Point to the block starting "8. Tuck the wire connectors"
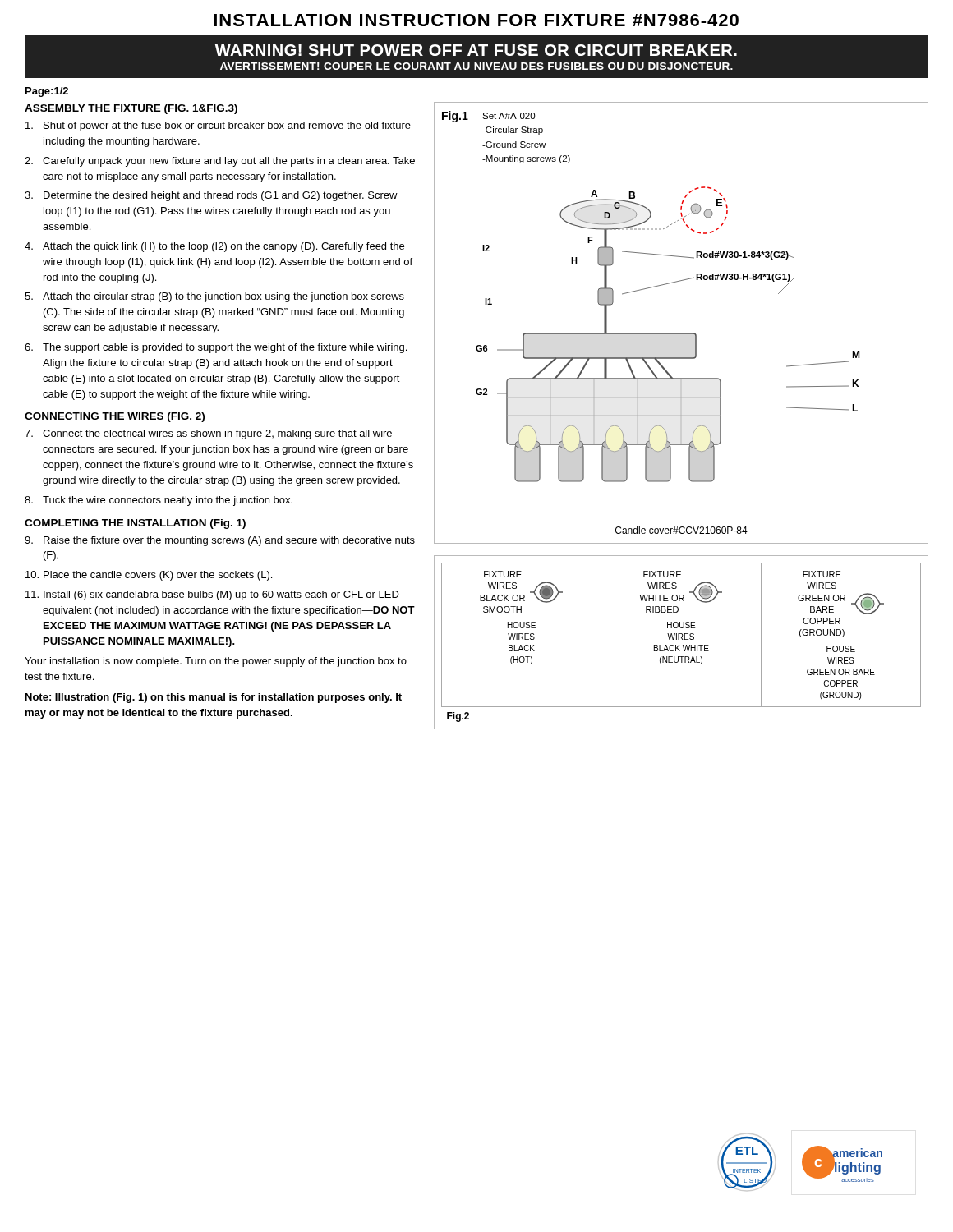 (222, 500)
